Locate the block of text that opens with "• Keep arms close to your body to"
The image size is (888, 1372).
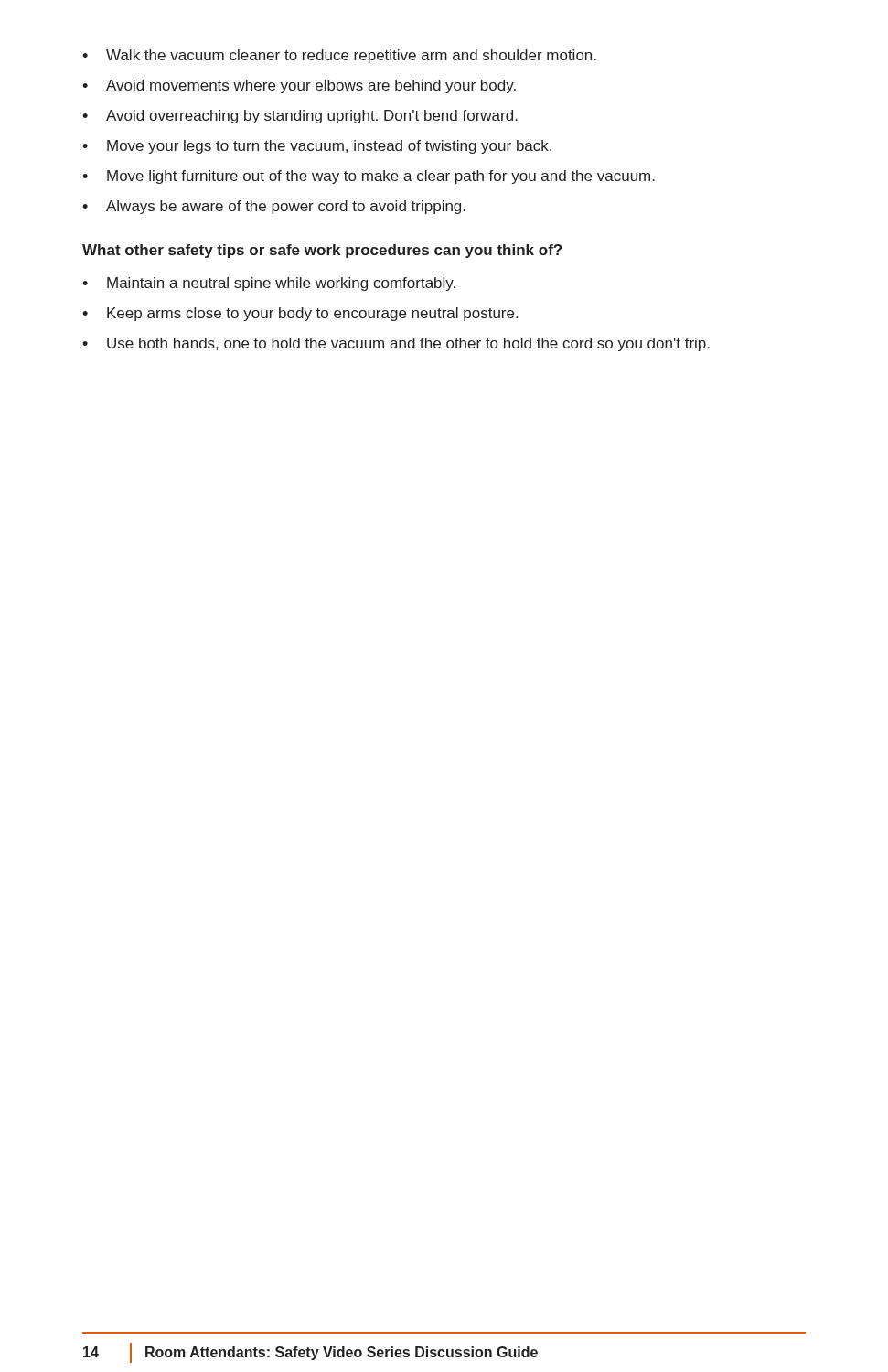(x=444, y=314)
